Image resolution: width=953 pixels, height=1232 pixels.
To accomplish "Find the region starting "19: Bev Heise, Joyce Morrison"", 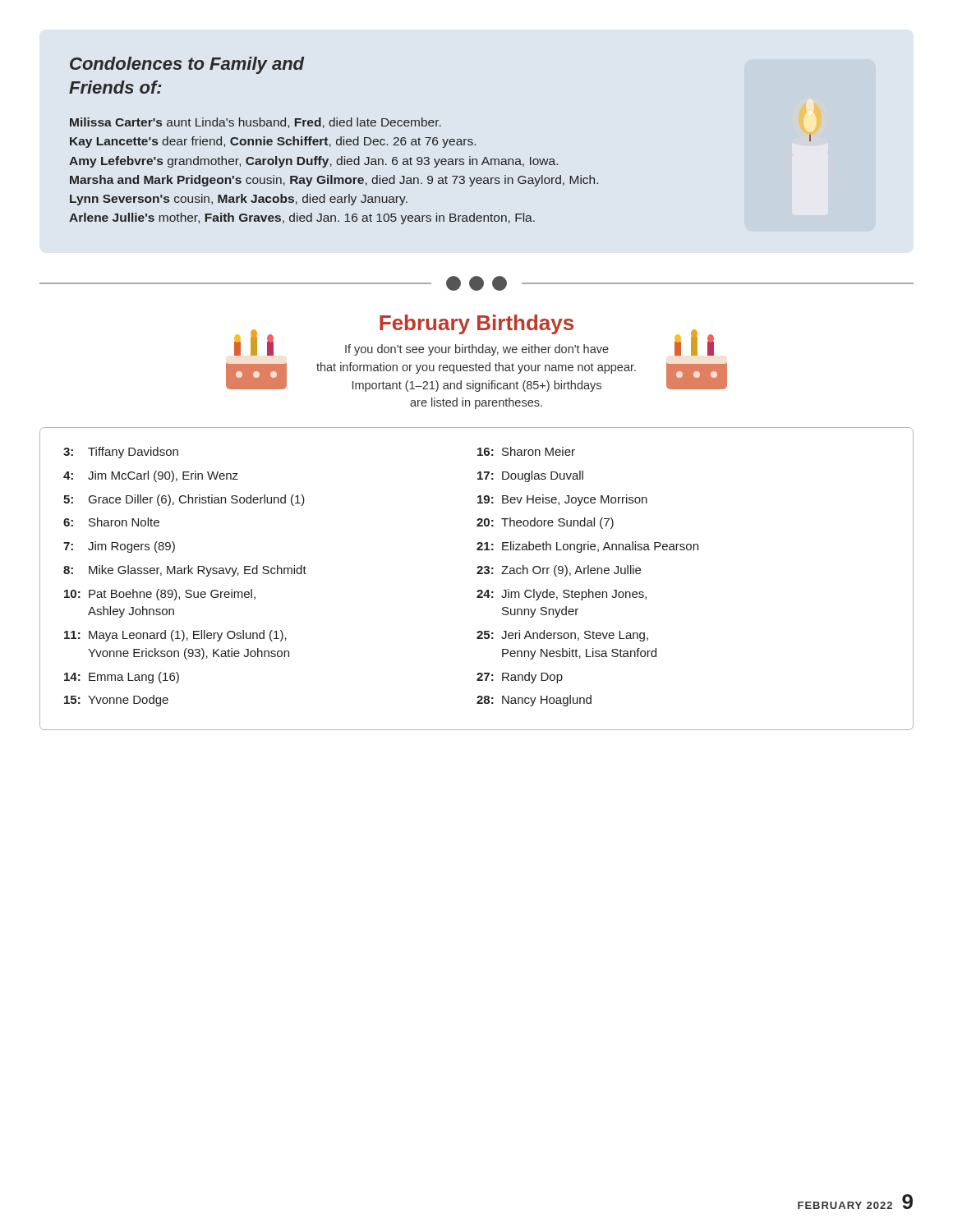I will tap(562, 500).
